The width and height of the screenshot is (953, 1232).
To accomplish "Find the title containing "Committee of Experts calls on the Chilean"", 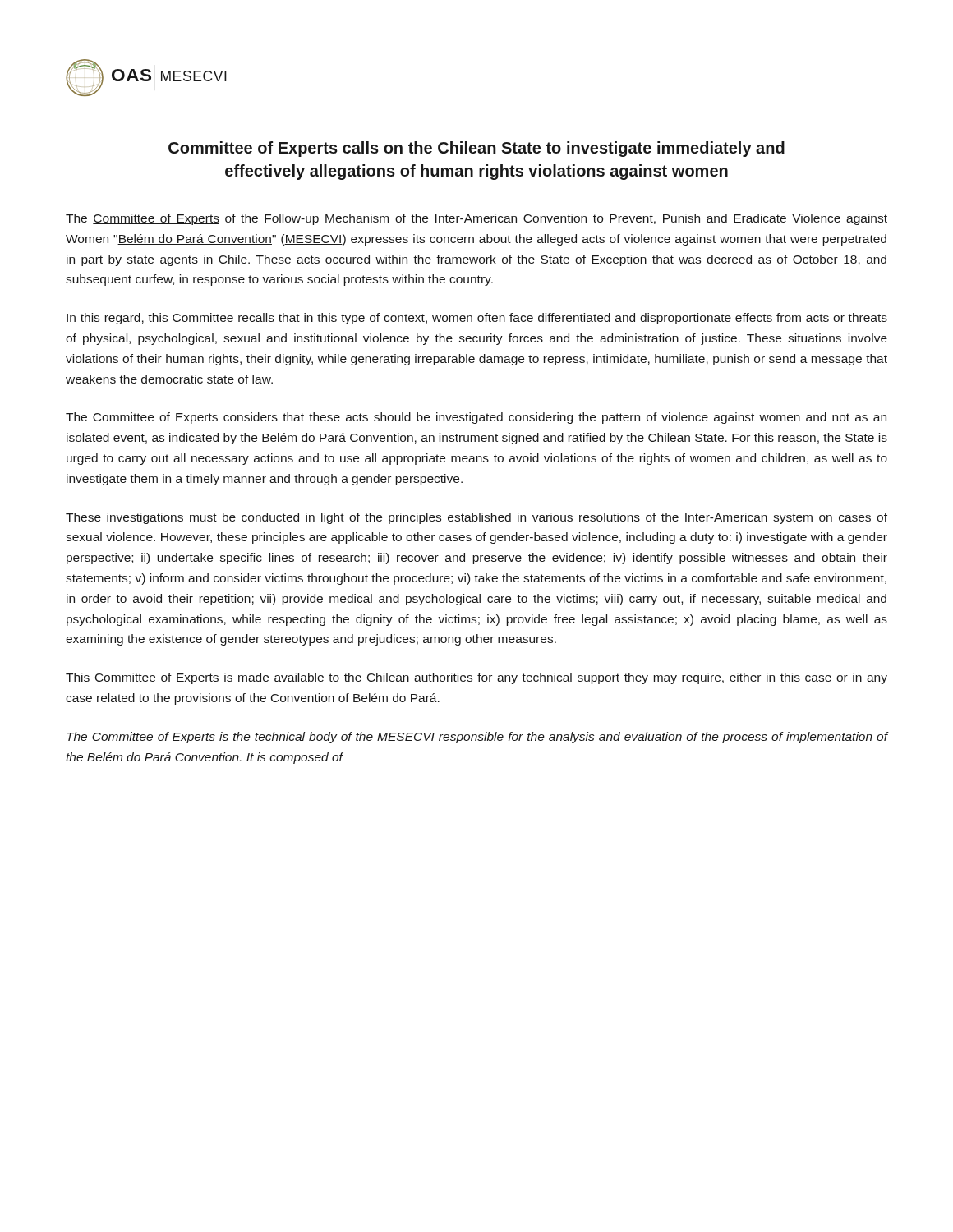I will 476,159.
